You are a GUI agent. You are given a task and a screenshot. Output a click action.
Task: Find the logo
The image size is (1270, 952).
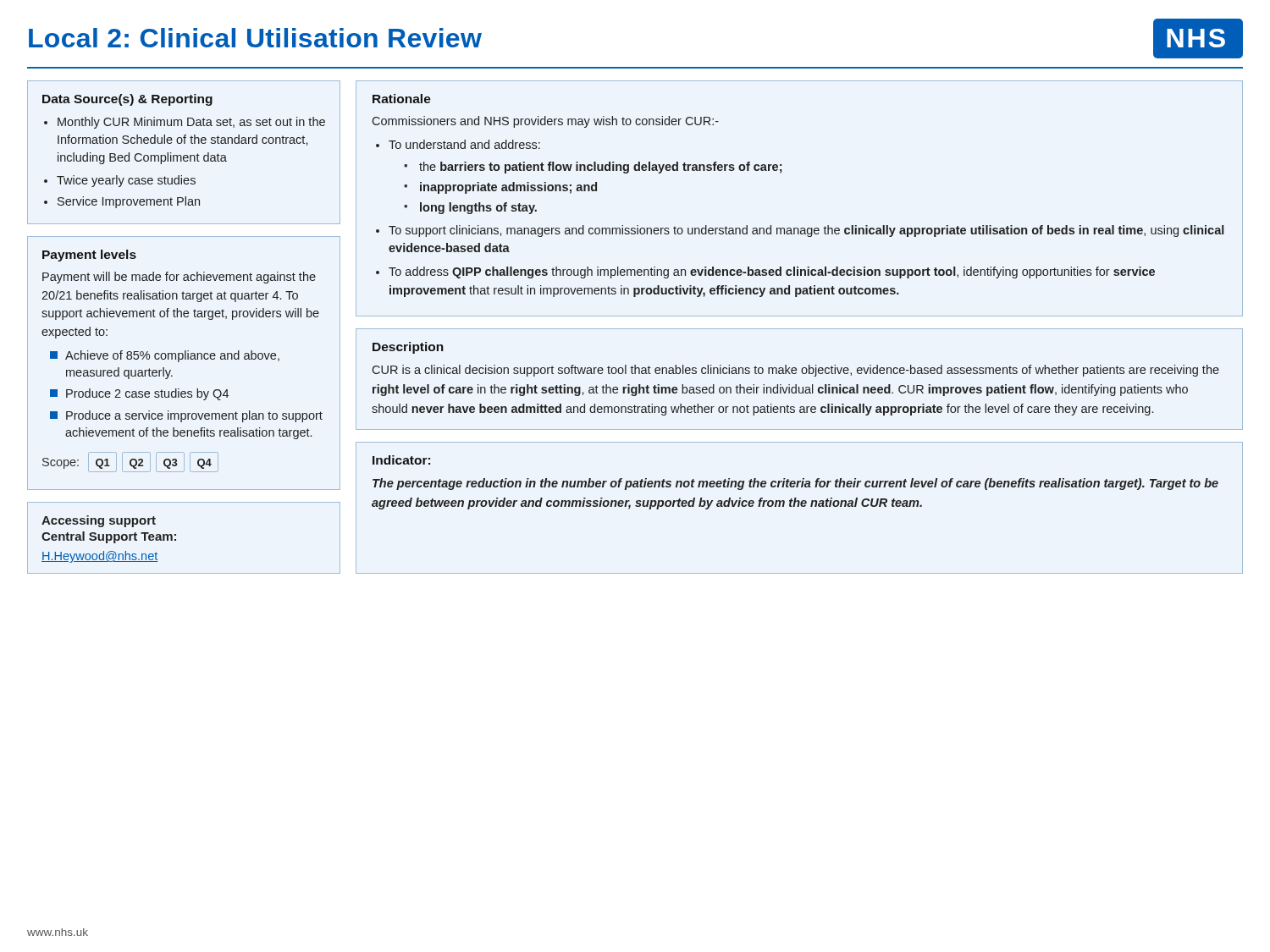click(x=1198, y=39)
